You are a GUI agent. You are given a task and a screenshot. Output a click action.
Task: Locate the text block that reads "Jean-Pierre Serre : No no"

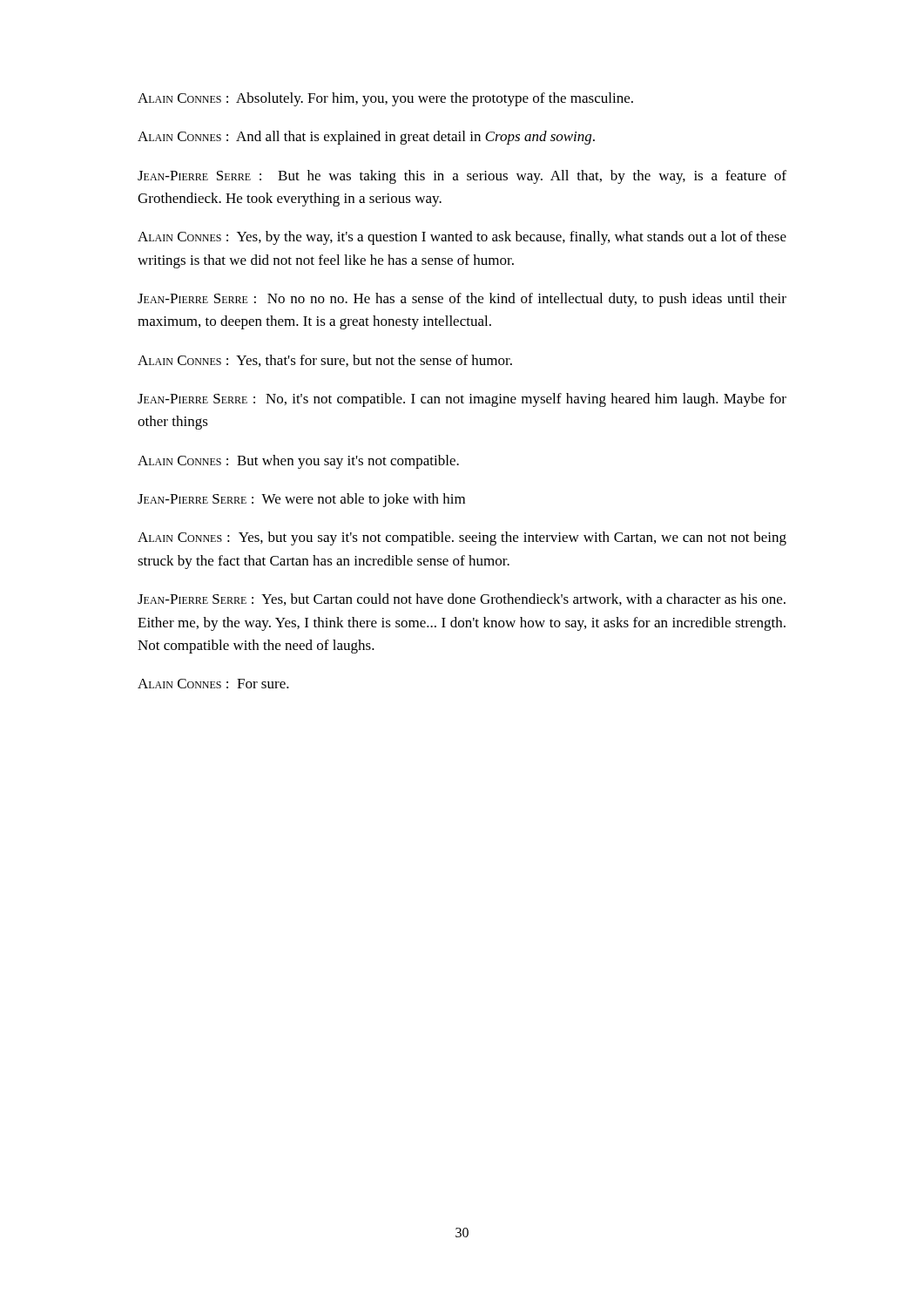coord(462,310)
